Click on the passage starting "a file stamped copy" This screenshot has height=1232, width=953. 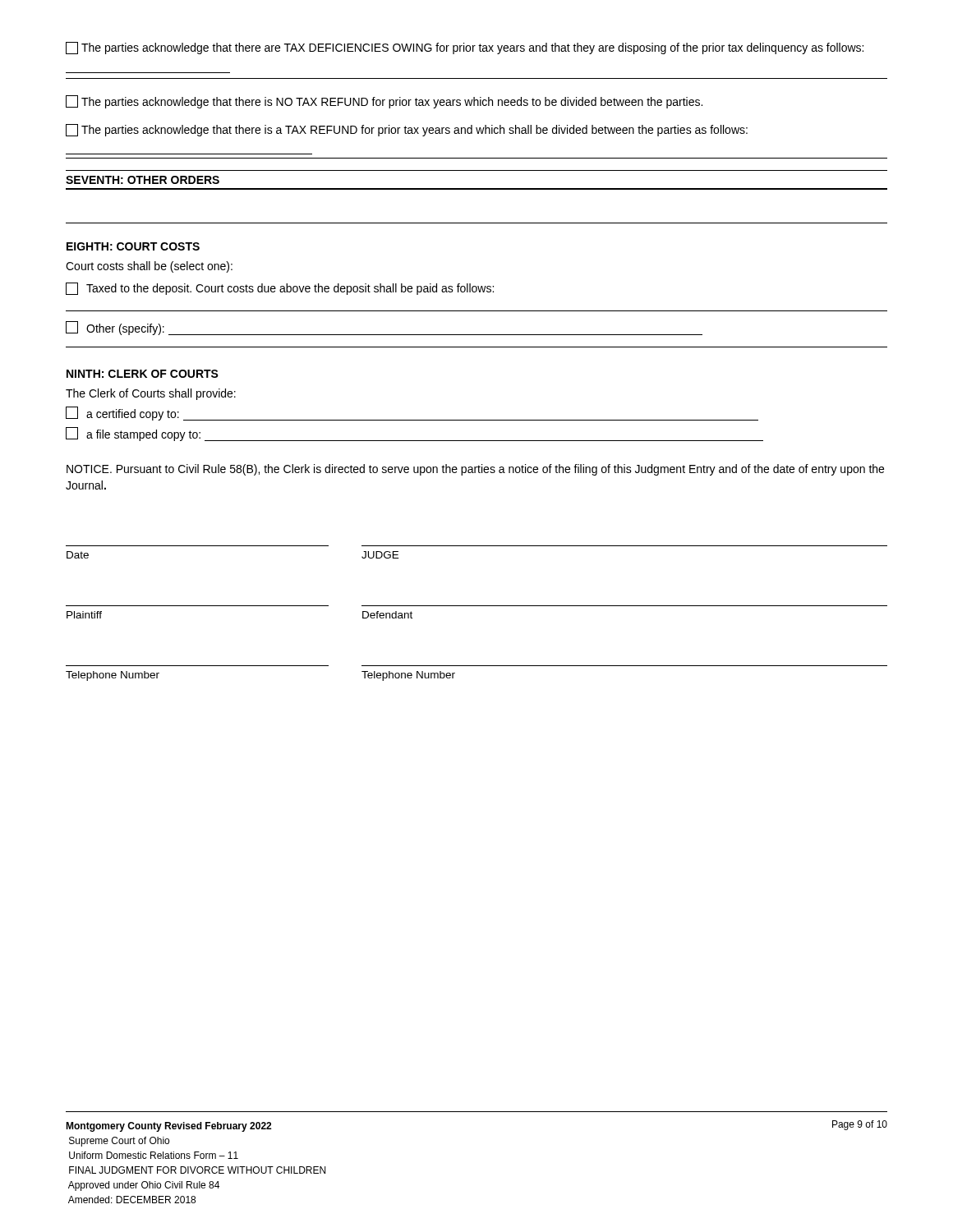(x=414, y=434)
